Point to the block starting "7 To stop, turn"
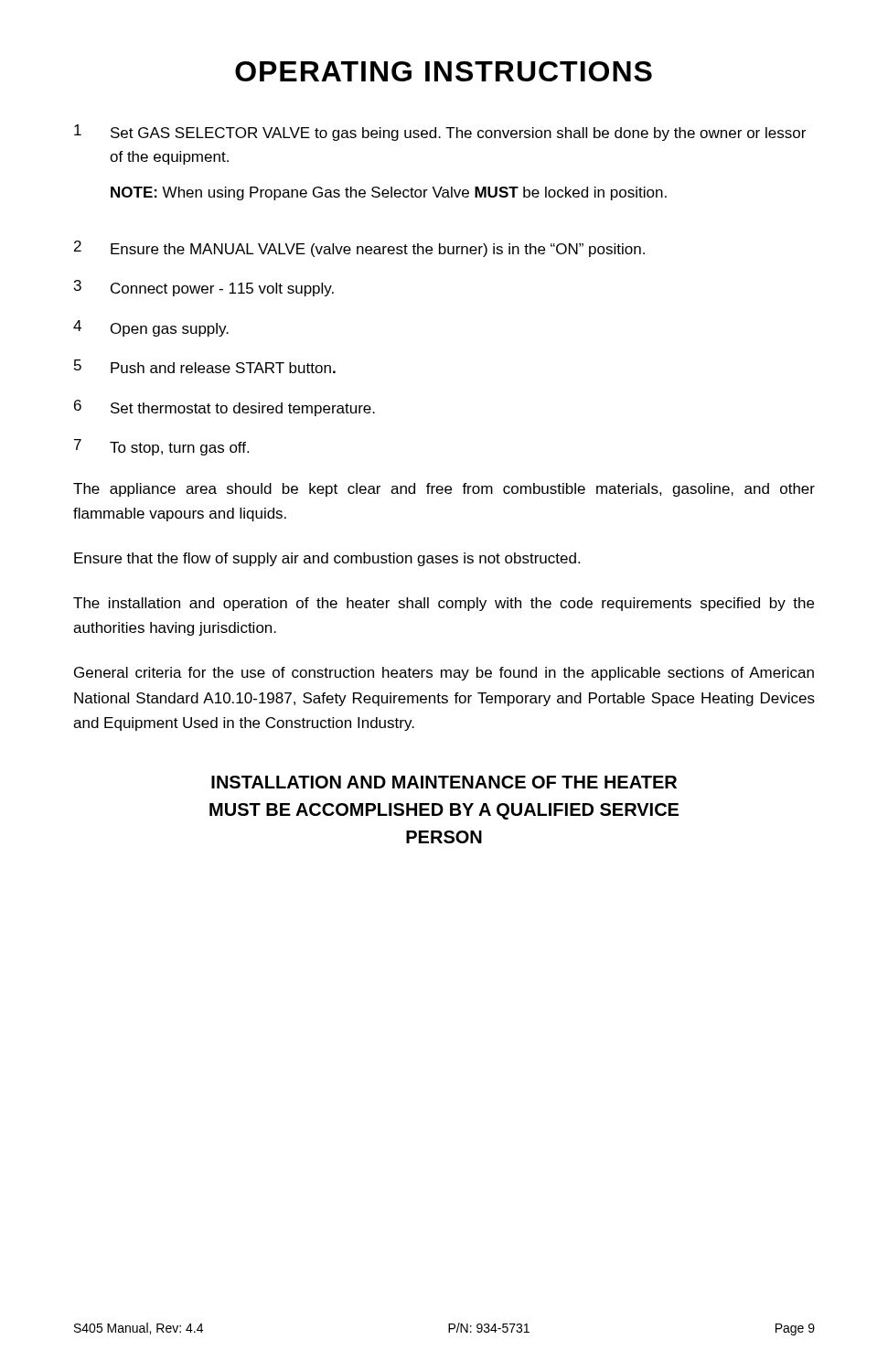This screenshot has width=888, height=1372. pyautogui.click(x=161, y=447)
